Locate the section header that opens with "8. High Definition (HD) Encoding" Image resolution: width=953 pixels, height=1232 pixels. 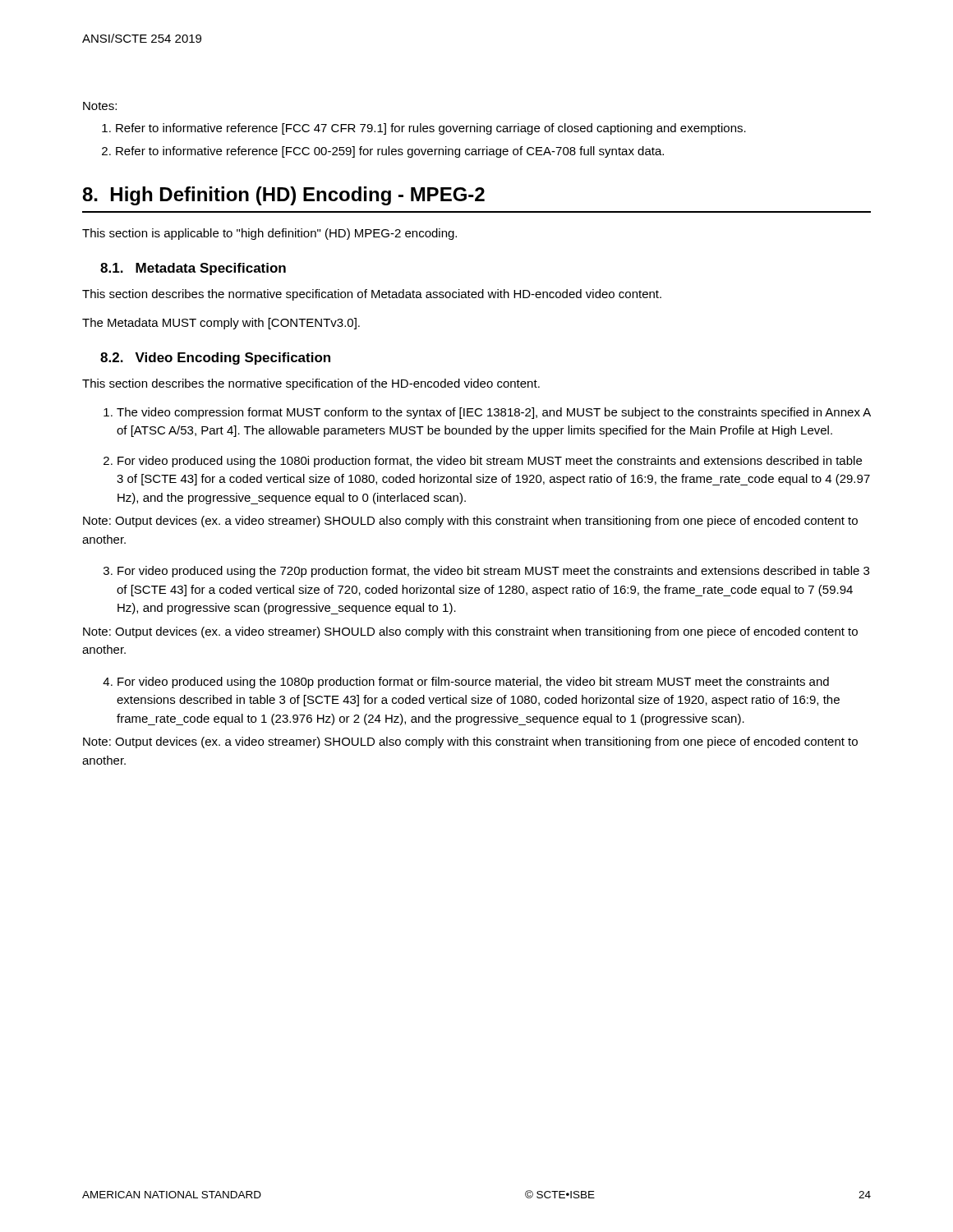476,197
